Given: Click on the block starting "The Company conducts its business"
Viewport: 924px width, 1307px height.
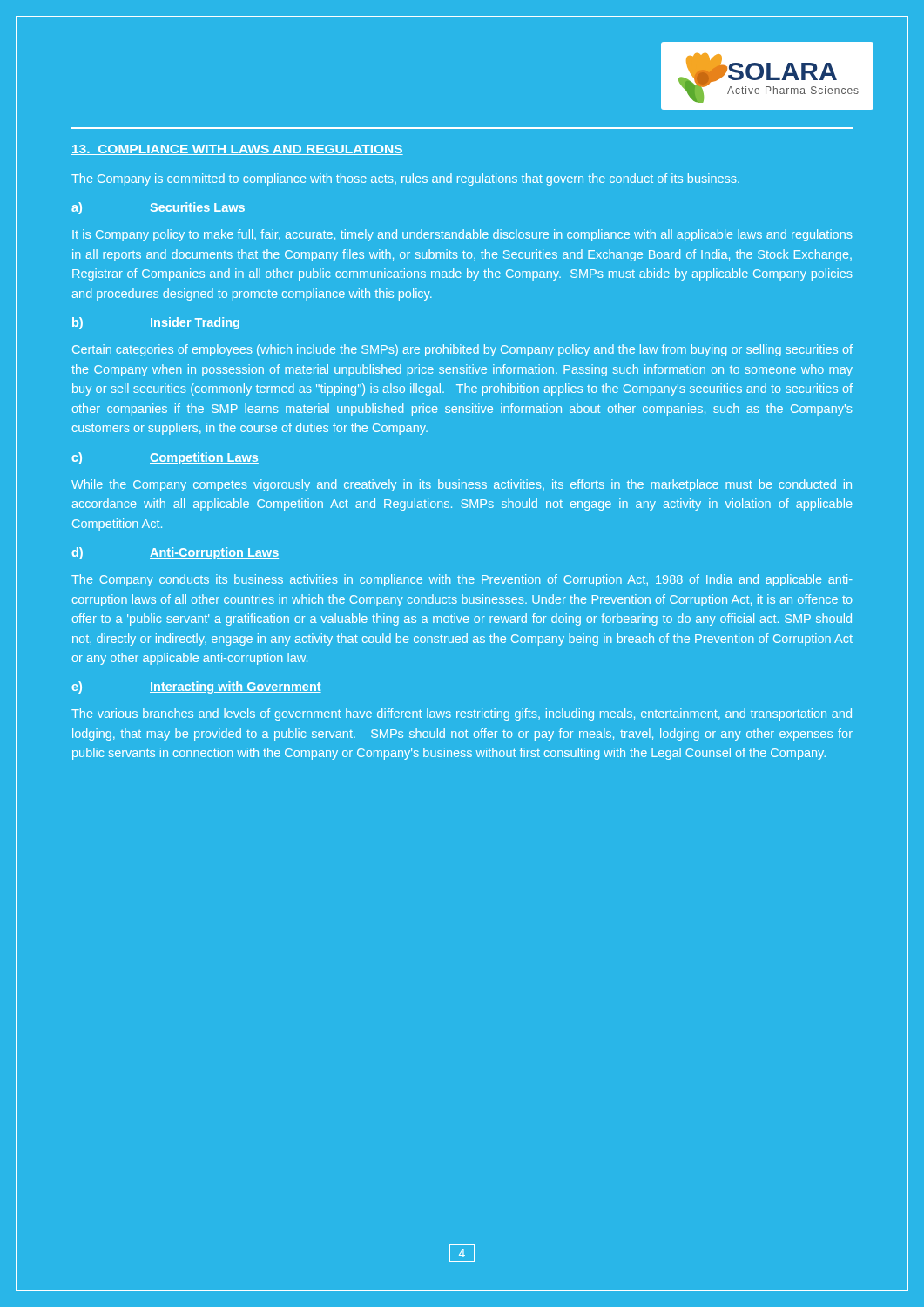Looking at the screenshot, I should pyautogui.click(x=462, y=619).
